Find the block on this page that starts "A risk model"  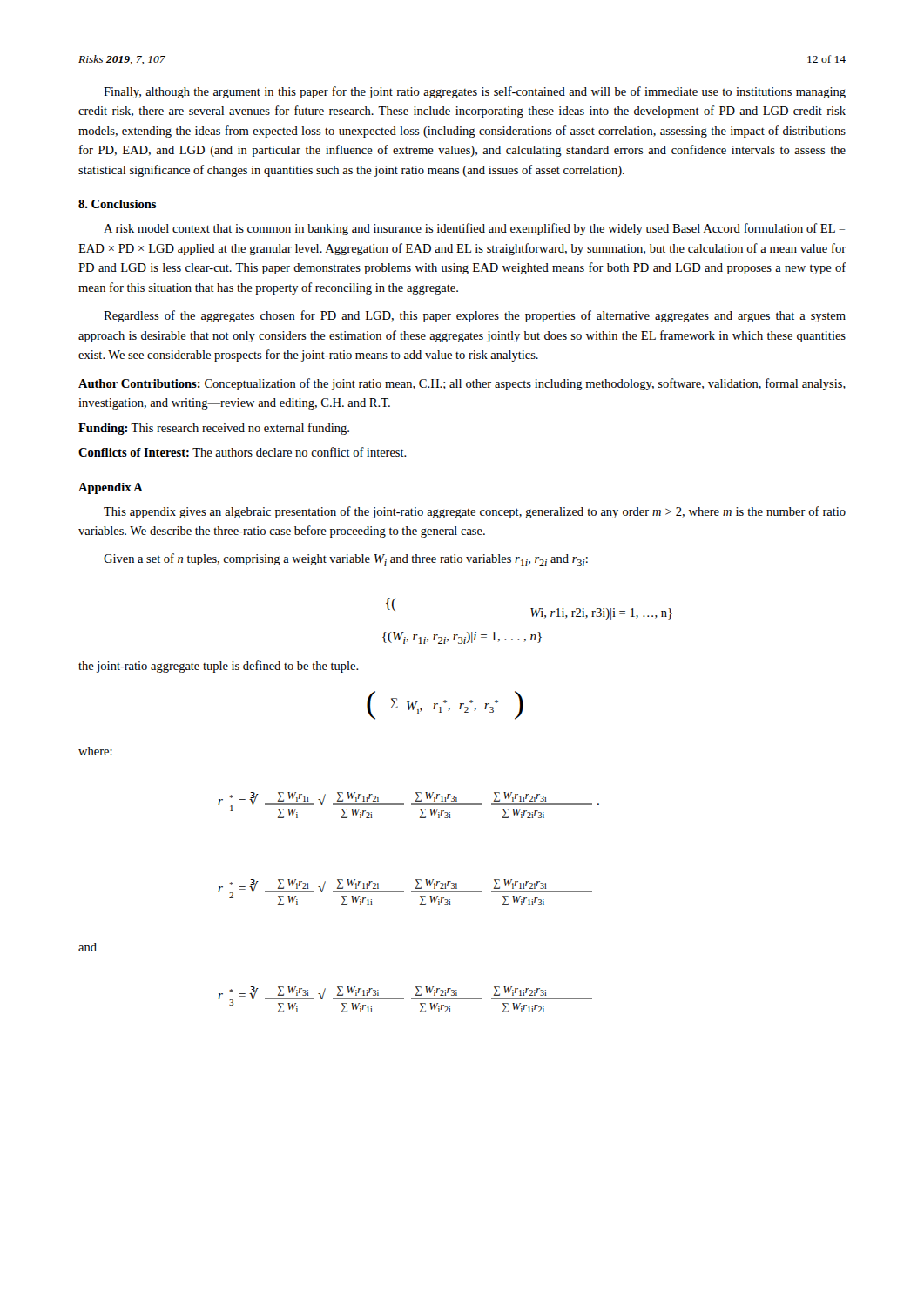(x=462, y=292)
